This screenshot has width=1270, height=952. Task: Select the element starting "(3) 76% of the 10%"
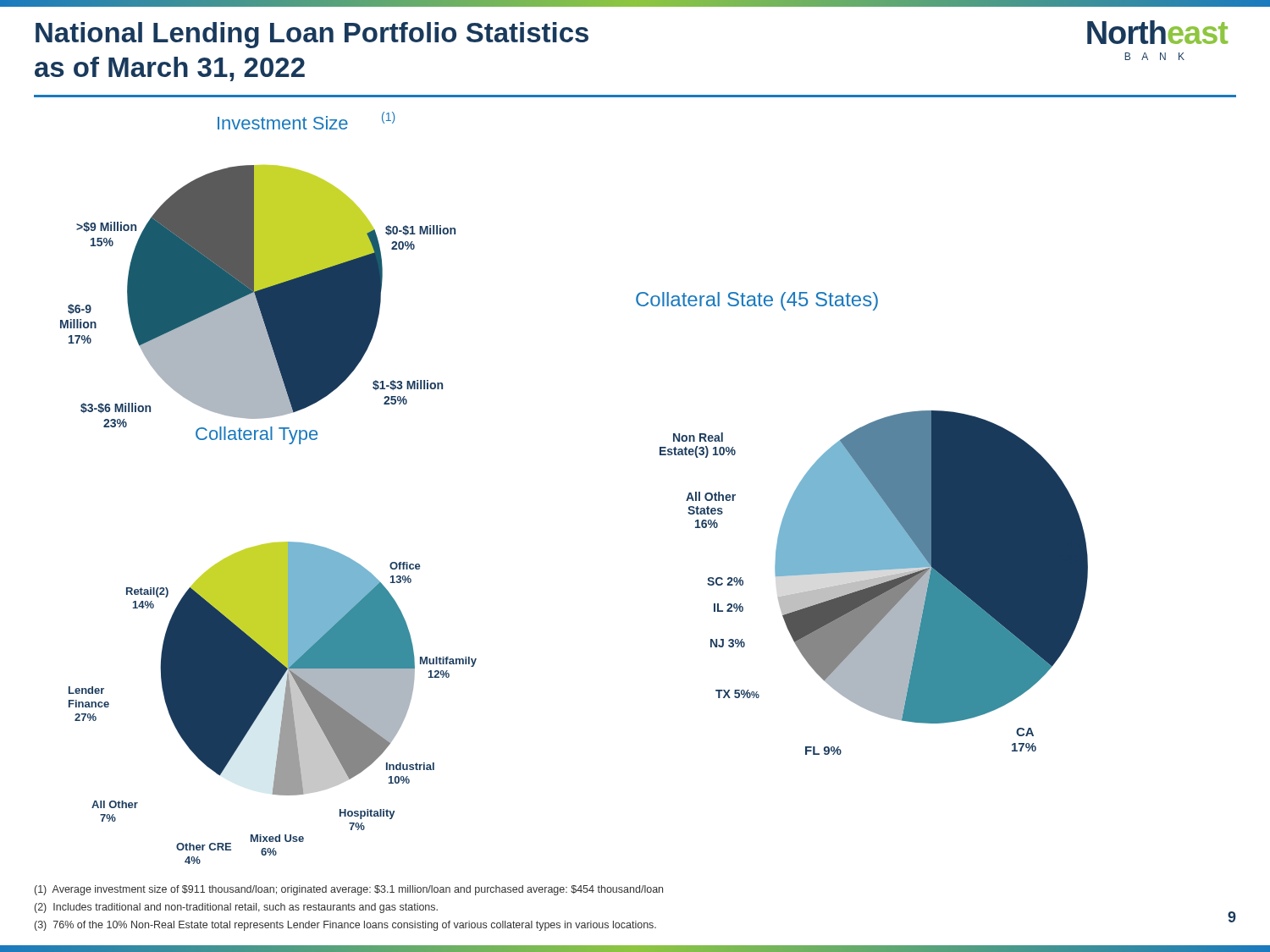(601, 925)
